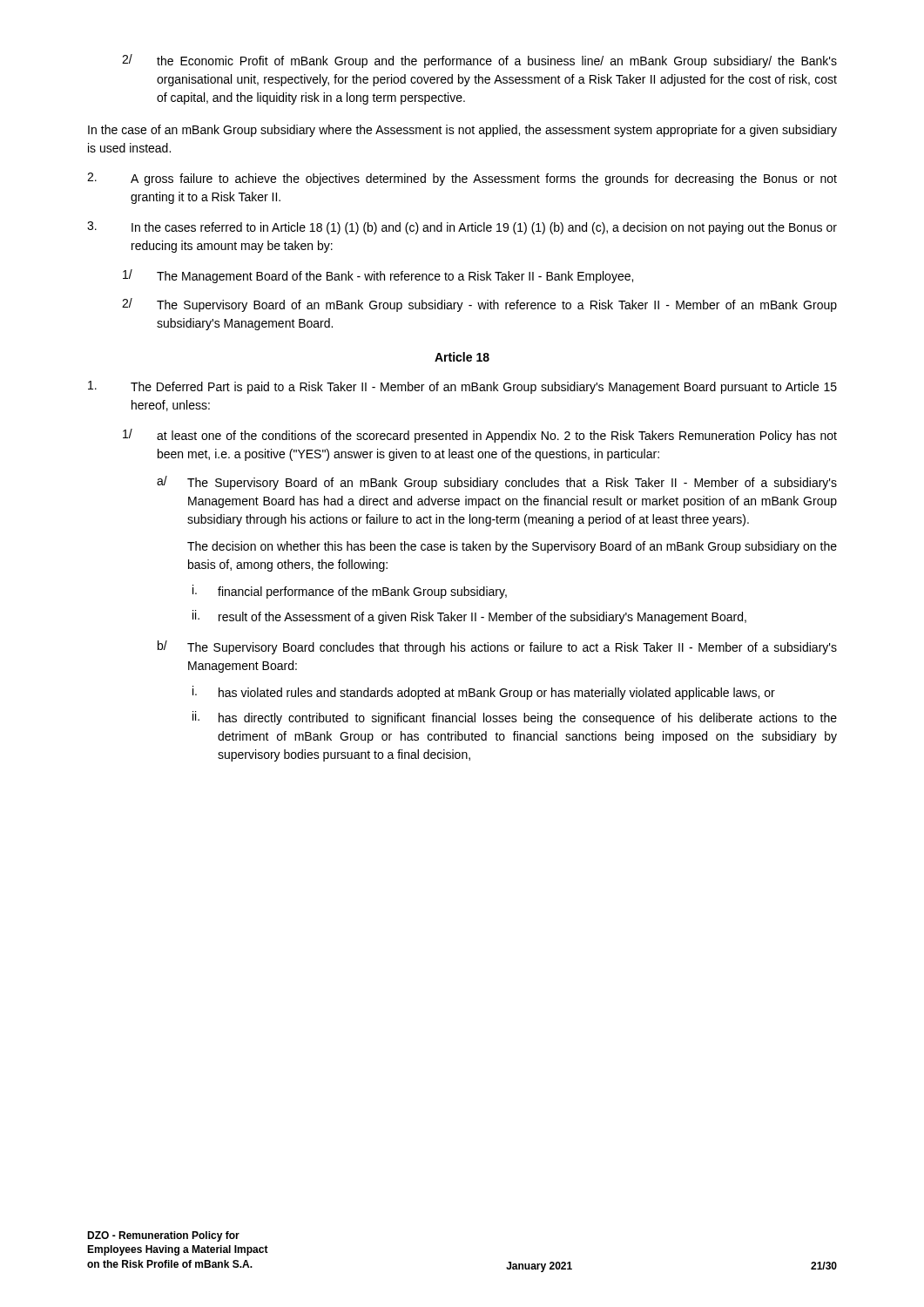Find the element starting "2. A gross failure to achieve the"

click(462, 188)
